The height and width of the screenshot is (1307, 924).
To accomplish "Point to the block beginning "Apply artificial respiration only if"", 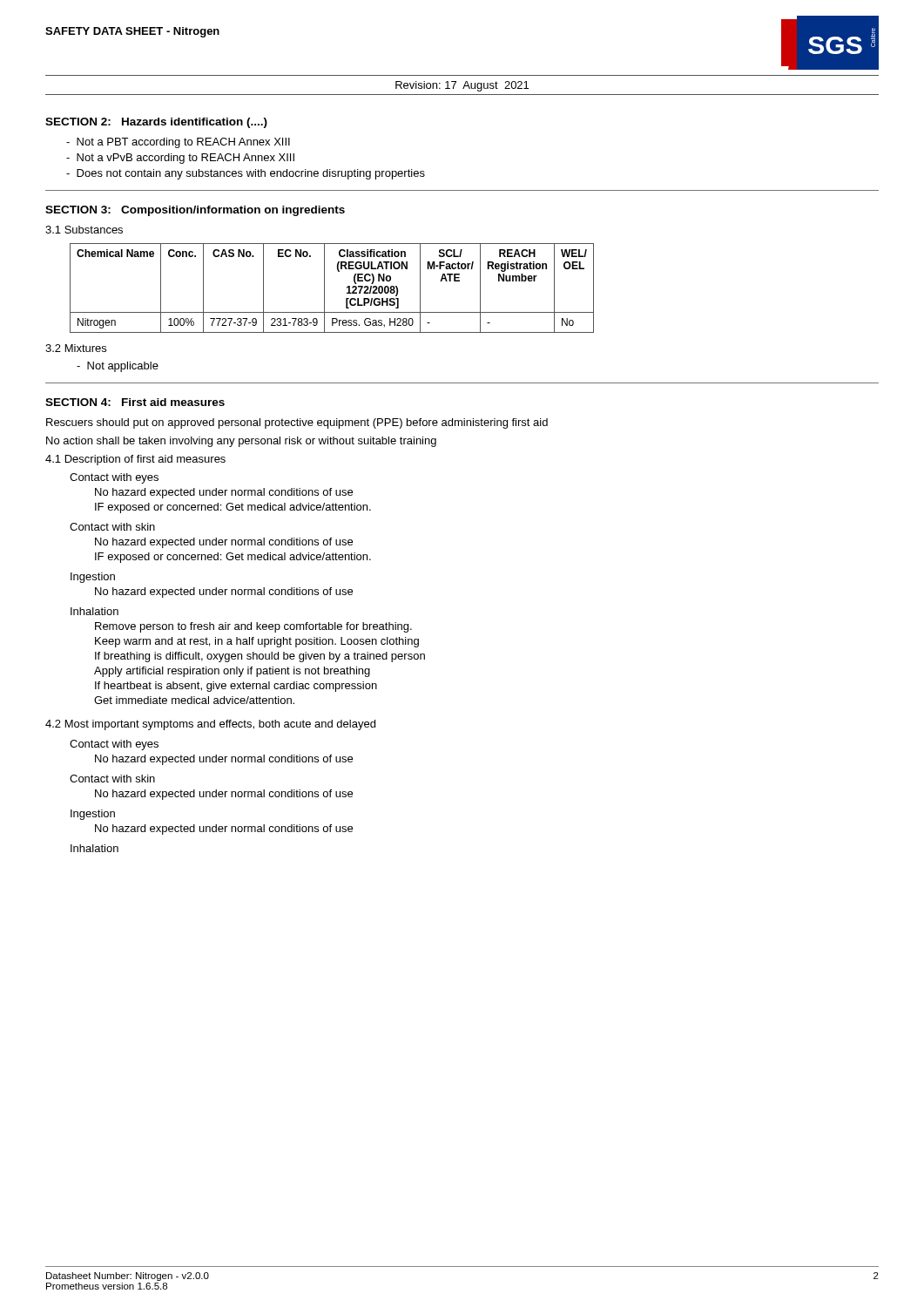I will click(232, 670).
